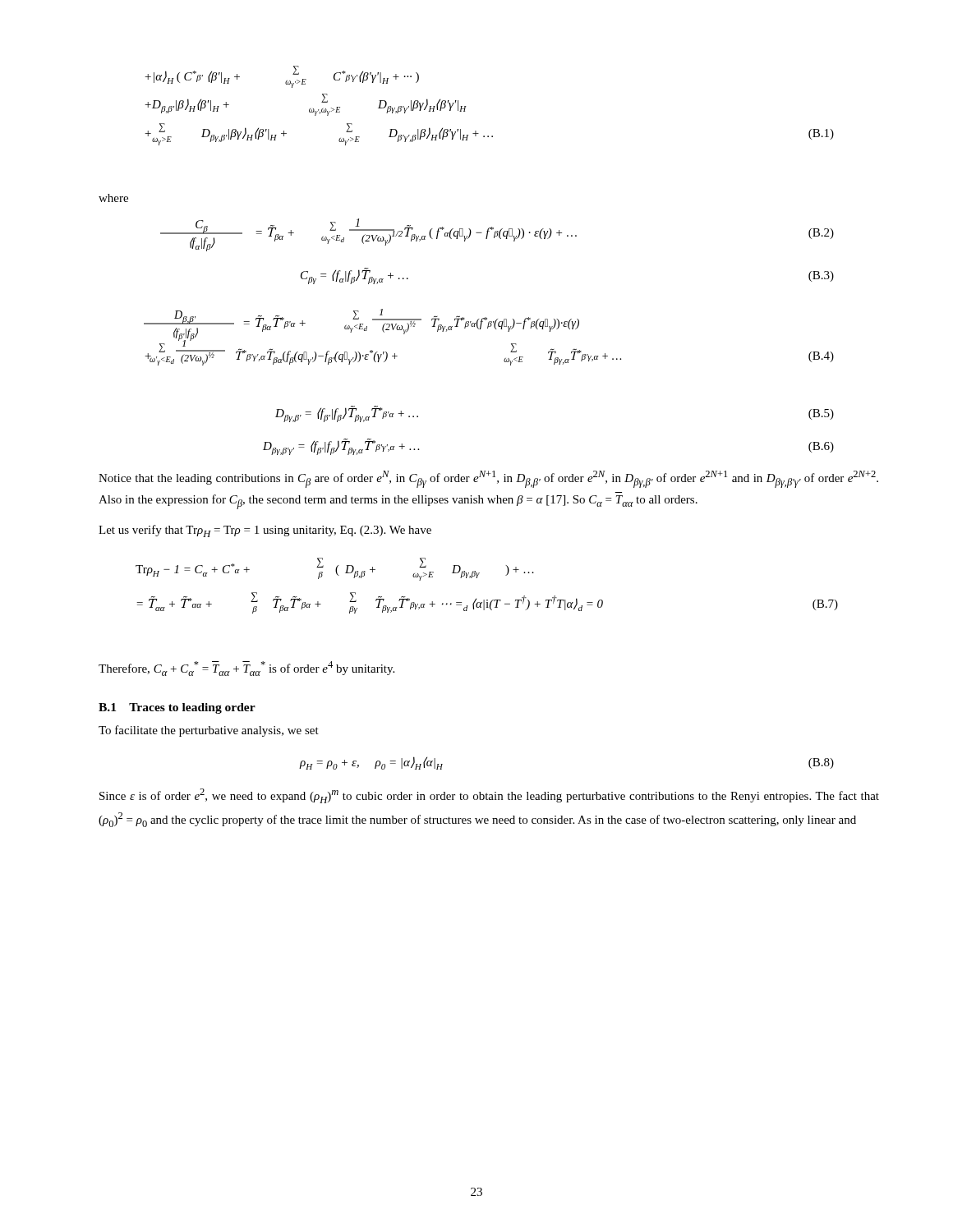953x1232 pixels.
Task: Click the passage that begins "Therefore, Cα + Cα*"
Action: coord(246,669)
